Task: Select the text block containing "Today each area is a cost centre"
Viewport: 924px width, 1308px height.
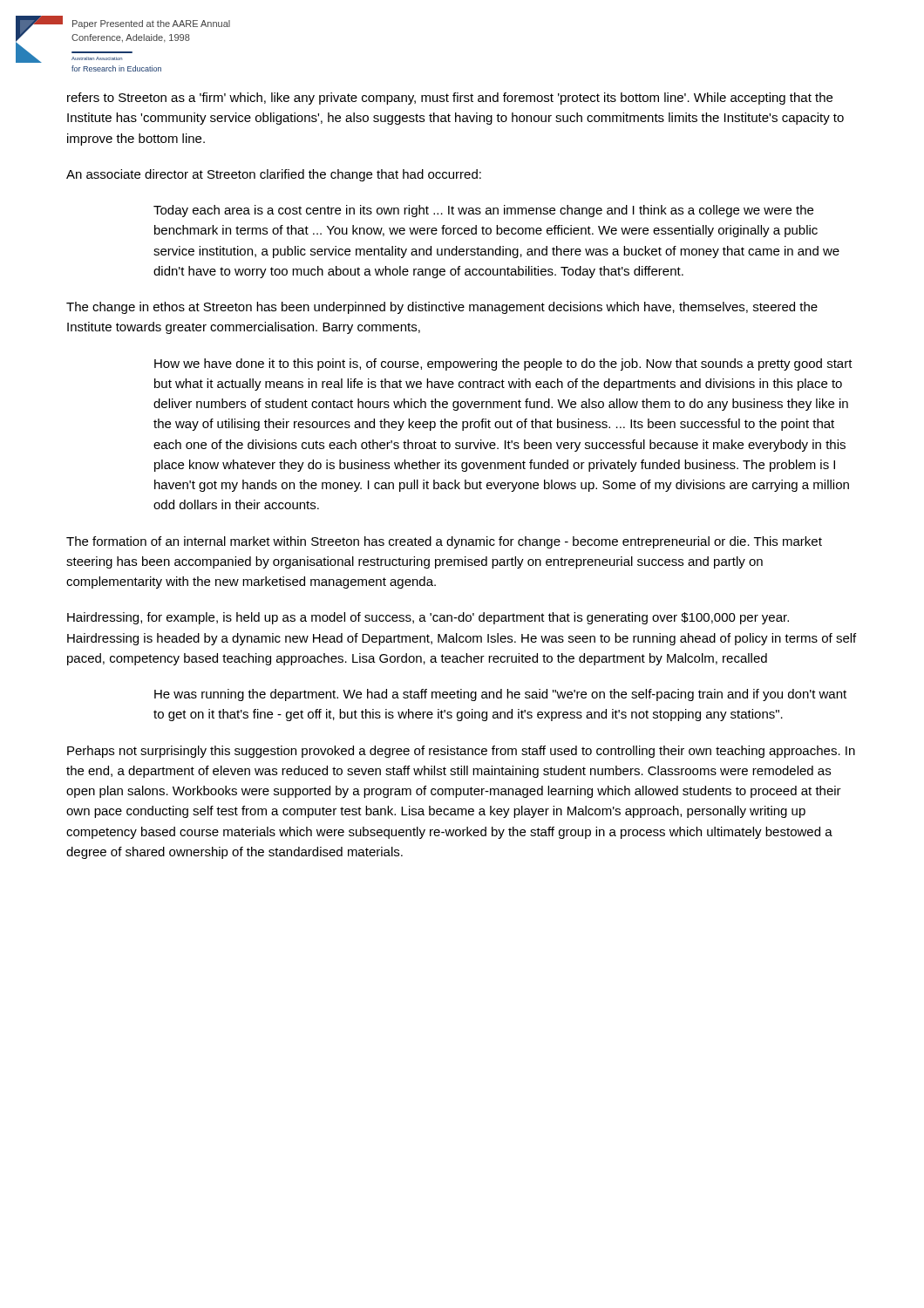Action: click(496, 240)
